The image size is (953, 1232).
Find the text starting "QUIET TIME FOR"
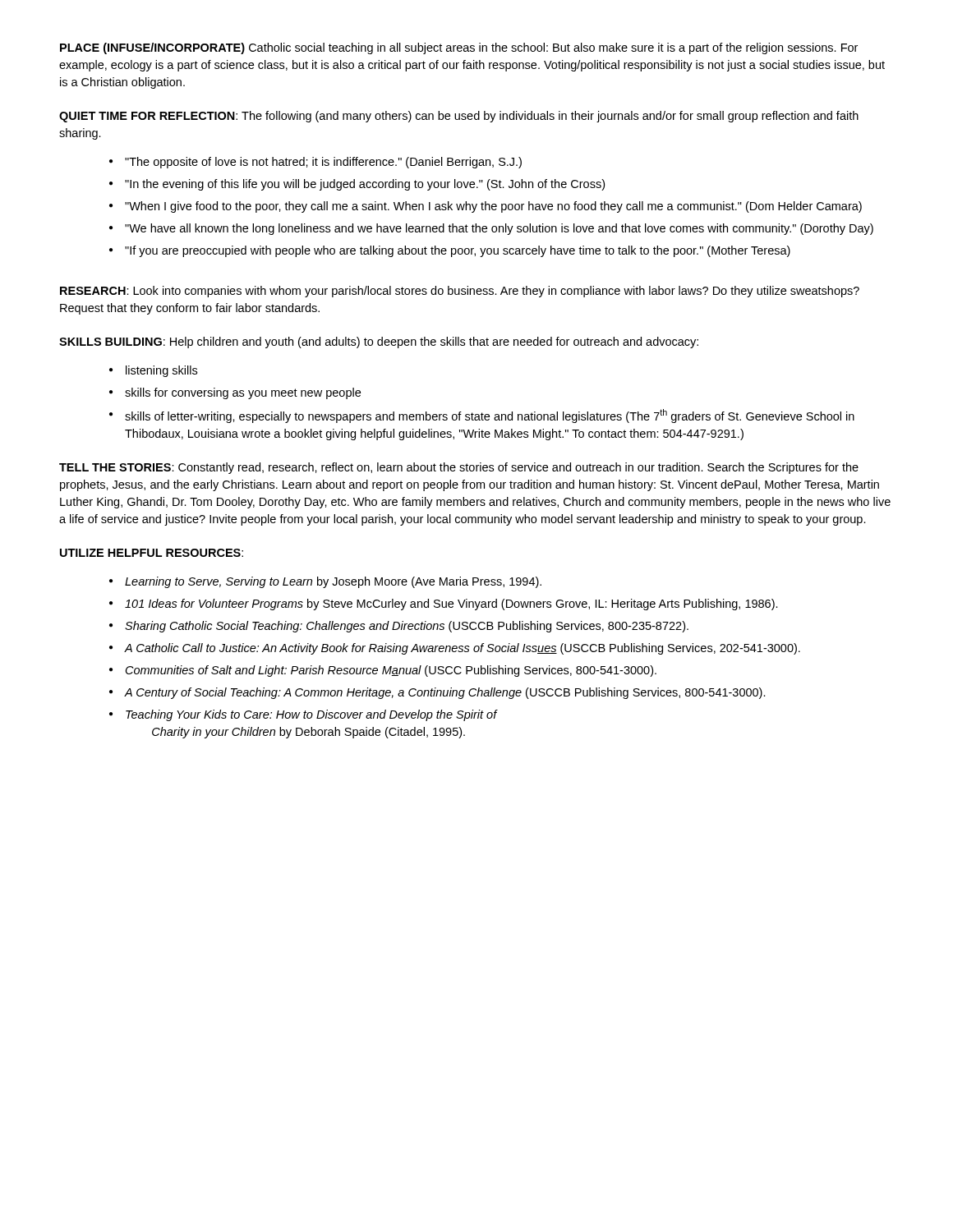point(476,125)
